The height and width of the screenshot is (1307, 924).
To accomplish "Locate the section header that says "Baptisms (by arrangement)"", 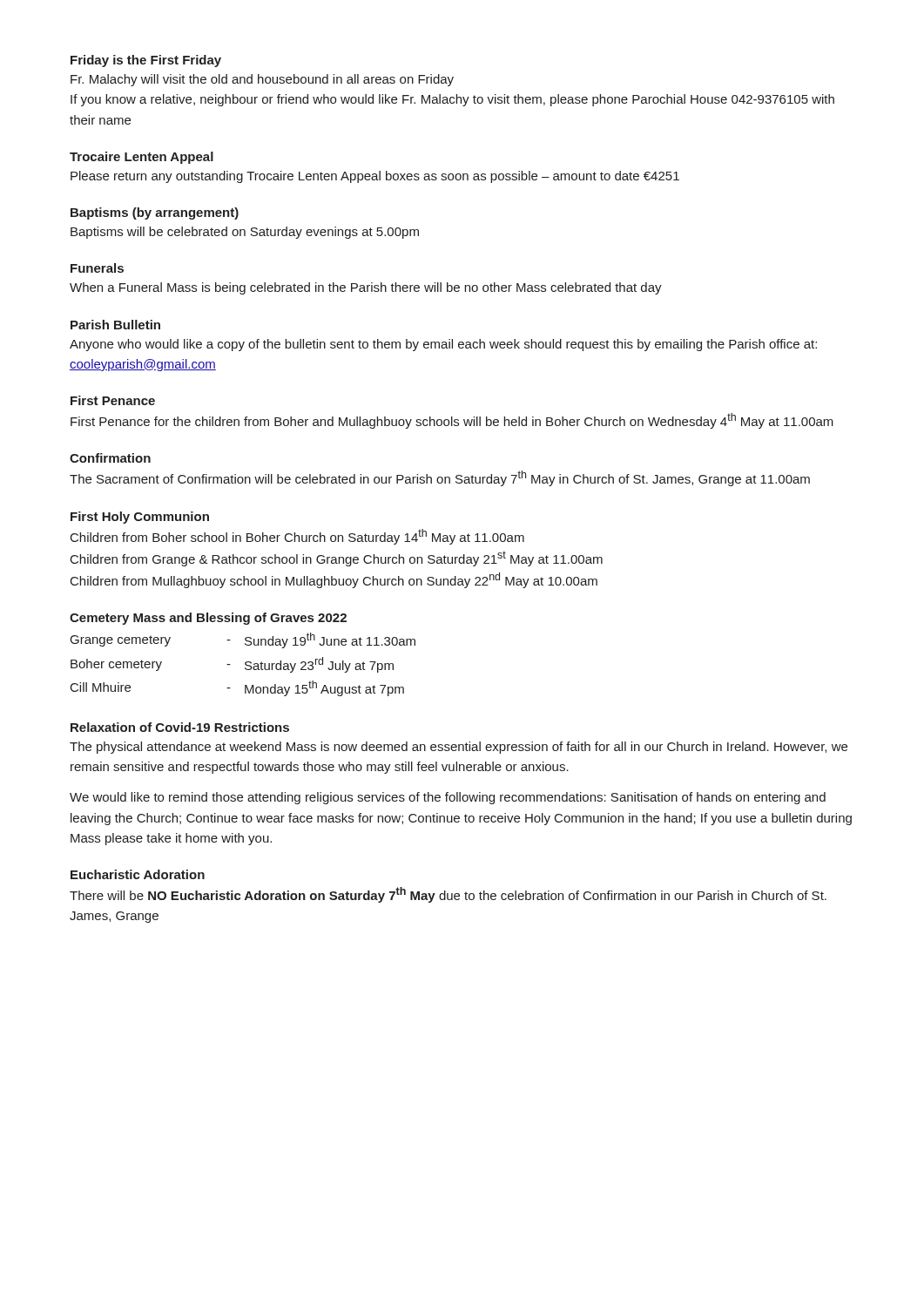I will (x=154, y=212).
